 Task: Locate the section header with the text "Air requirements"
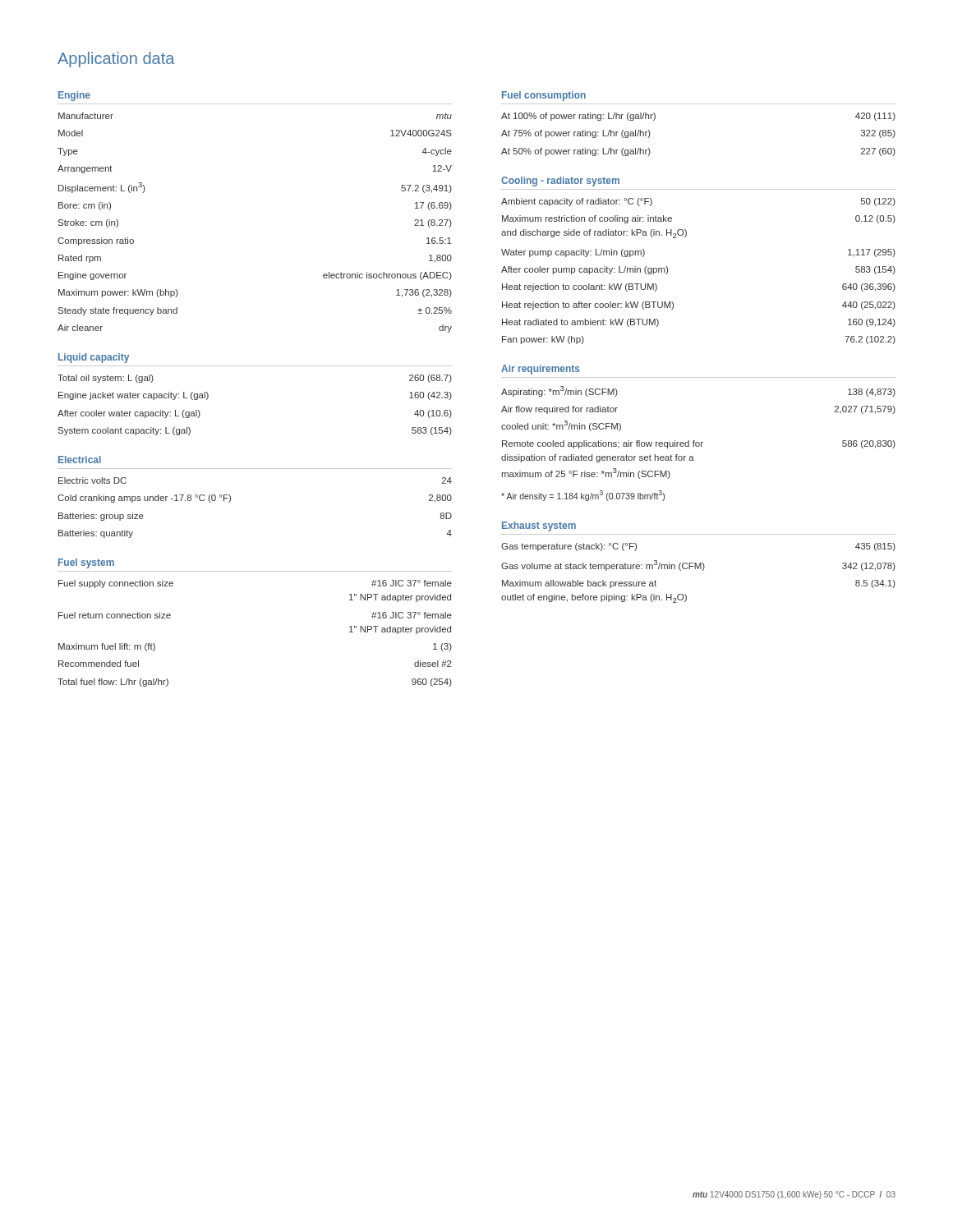[x=541, y=369]
